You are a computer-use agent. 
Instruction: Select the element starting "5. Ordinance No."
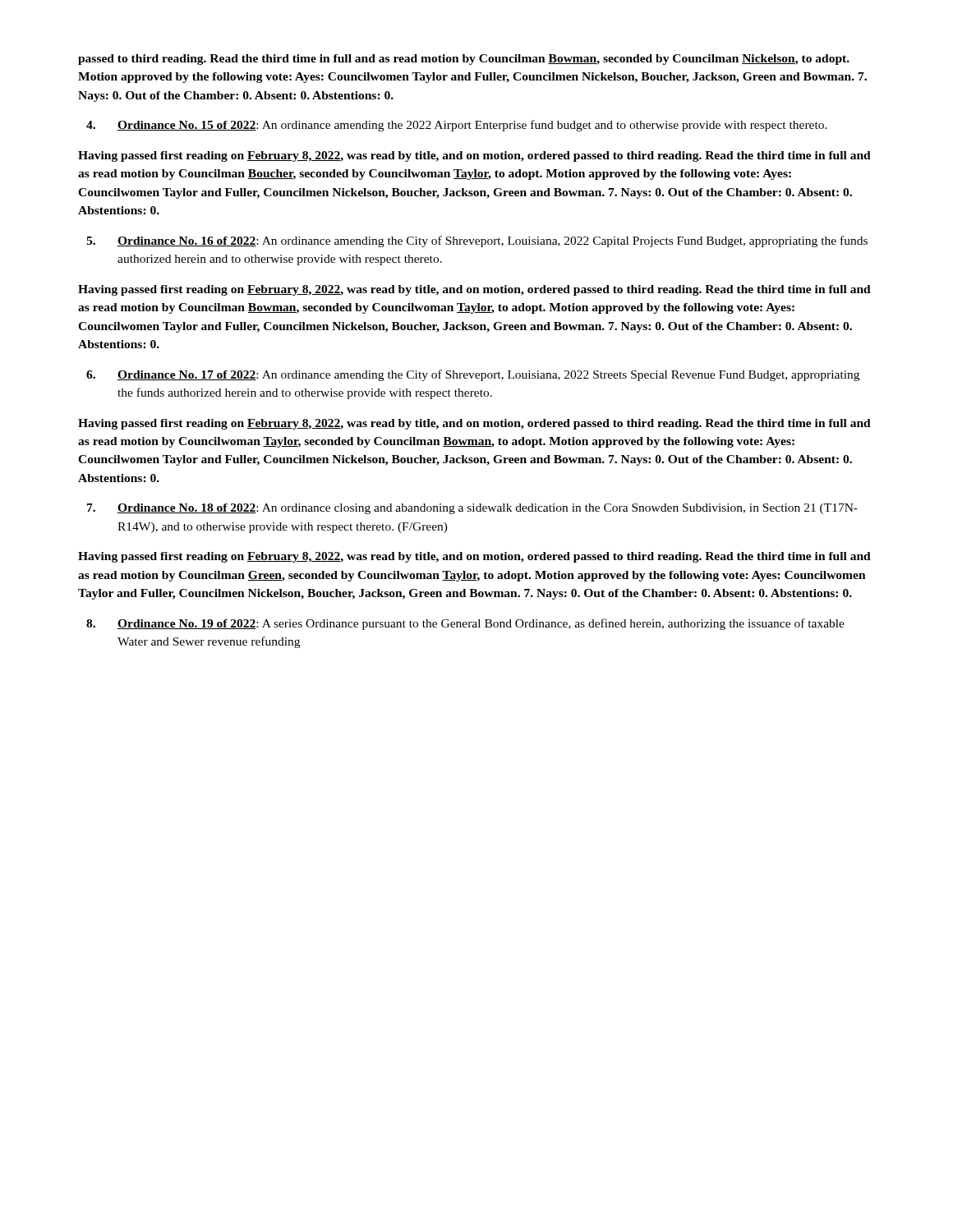(x=476, y=250)
